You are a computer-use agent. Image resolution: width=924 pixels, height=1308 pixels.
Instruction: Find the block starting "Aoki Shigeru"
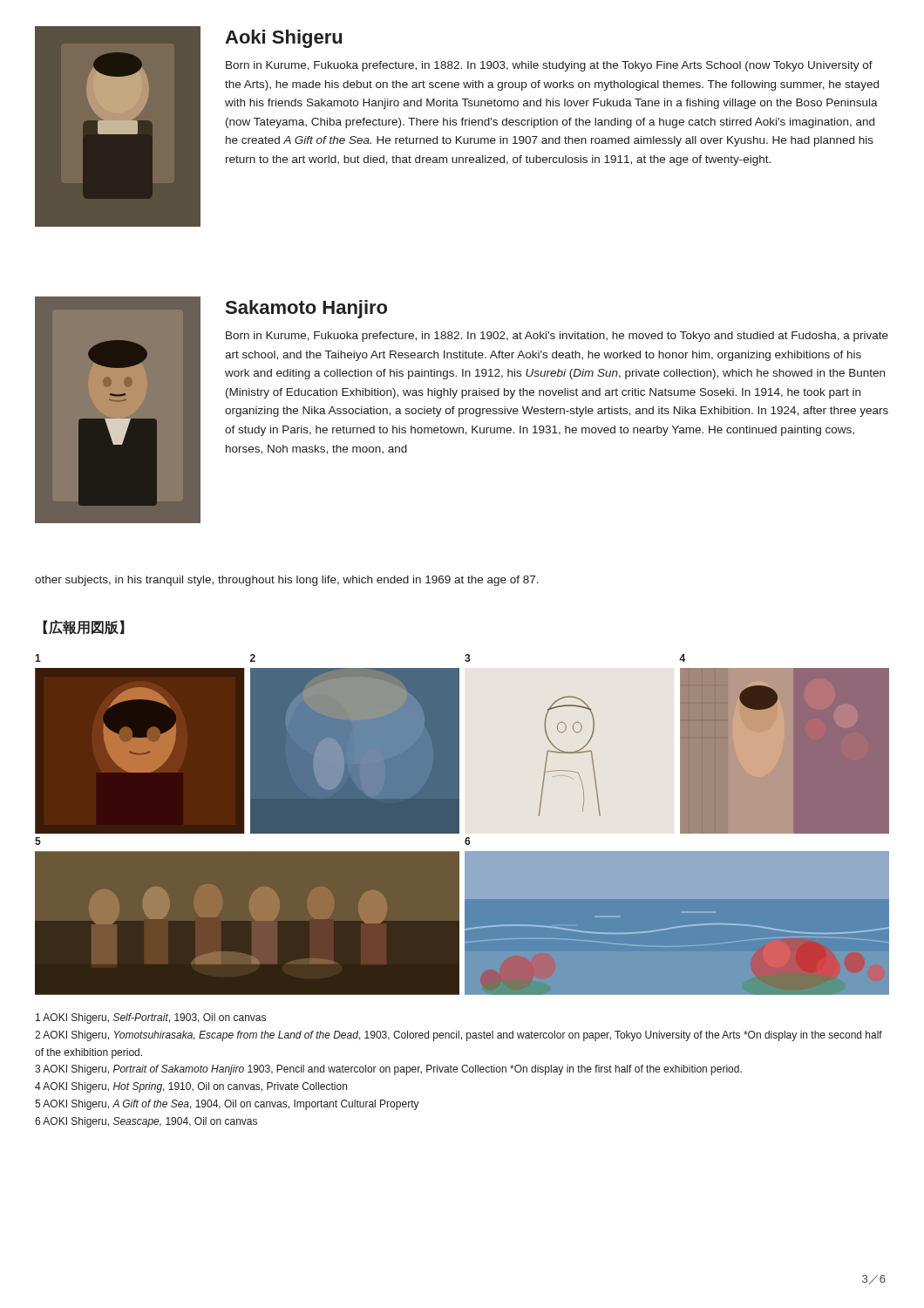coord(284,37)
